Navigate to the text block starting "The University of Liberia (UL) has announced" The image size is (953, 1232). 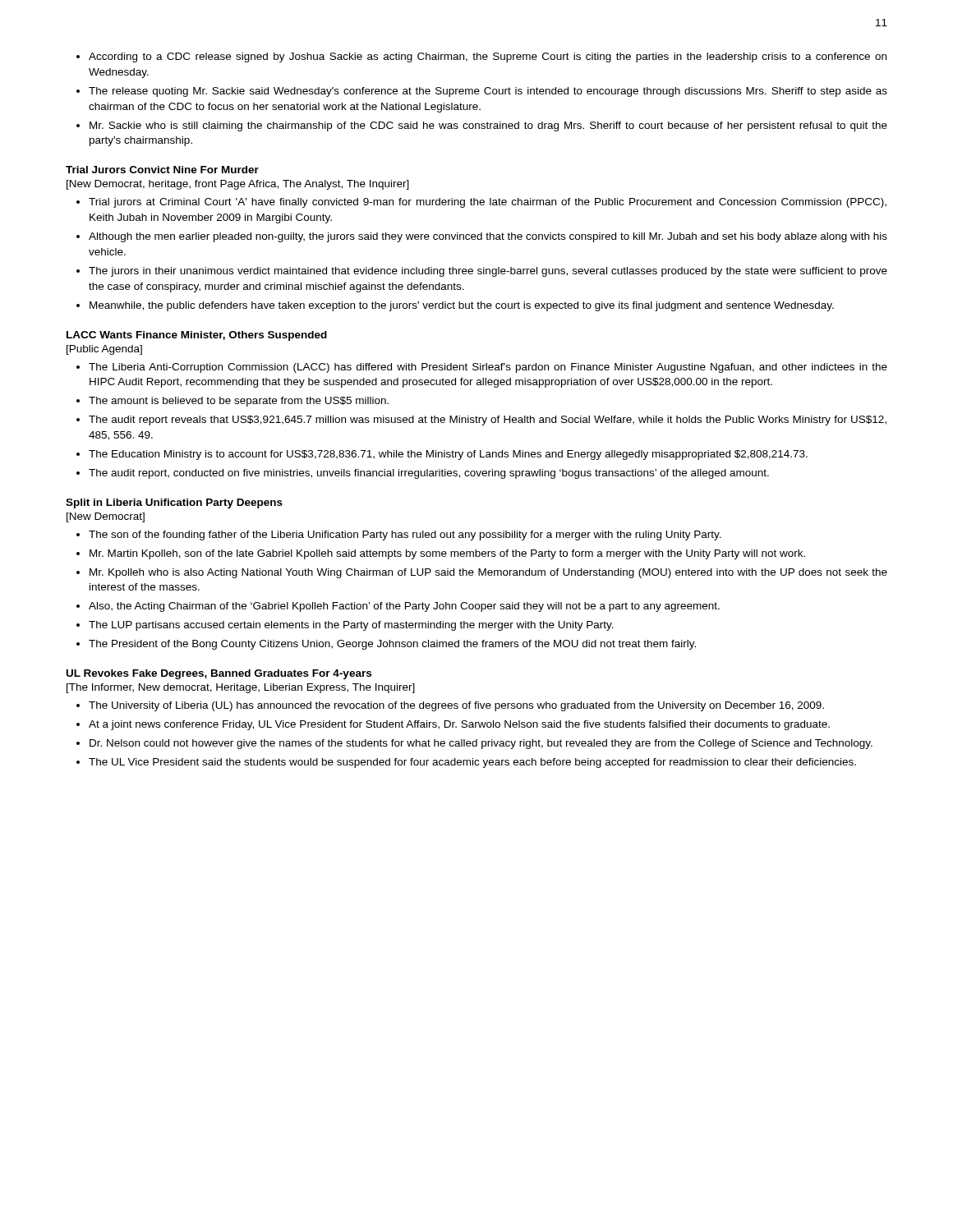(x=457, y=705)
